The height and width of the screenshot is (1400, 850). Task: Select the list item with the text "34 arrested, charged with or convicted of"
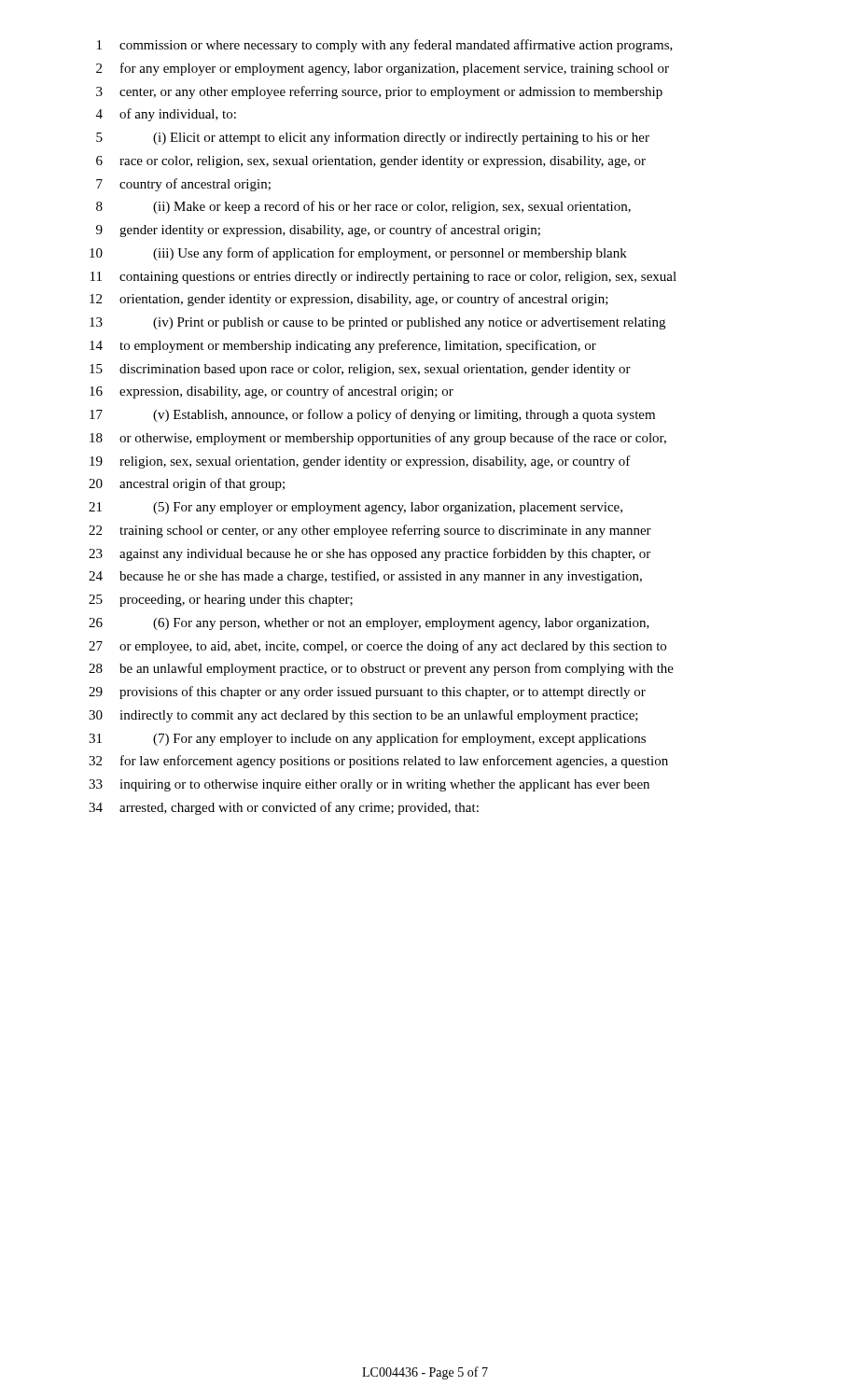pos(425,807)
